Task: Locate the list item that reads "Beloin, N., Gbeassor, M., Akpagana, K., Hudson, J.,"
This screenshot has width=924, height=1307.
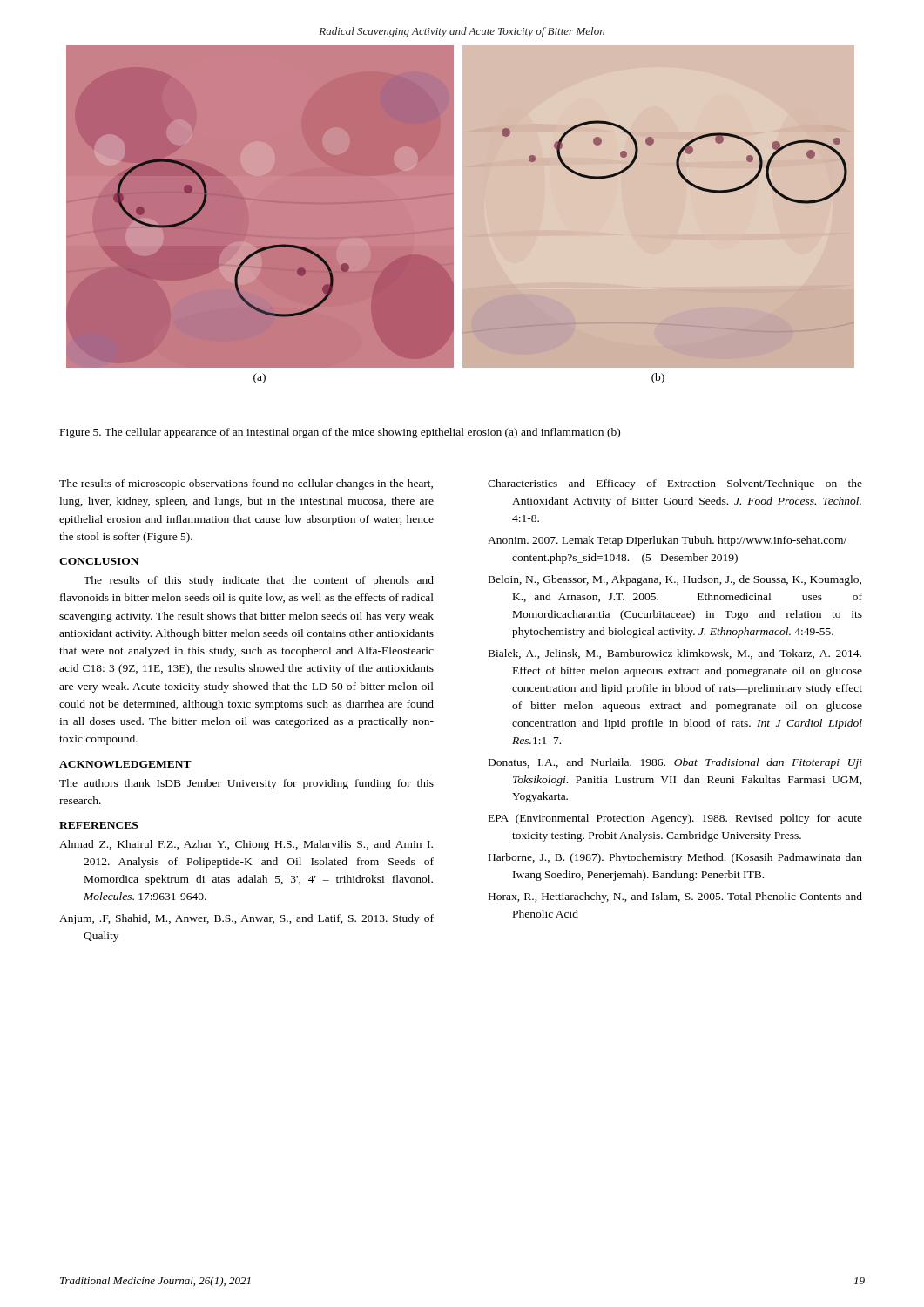Action: (x=675, y=605)
